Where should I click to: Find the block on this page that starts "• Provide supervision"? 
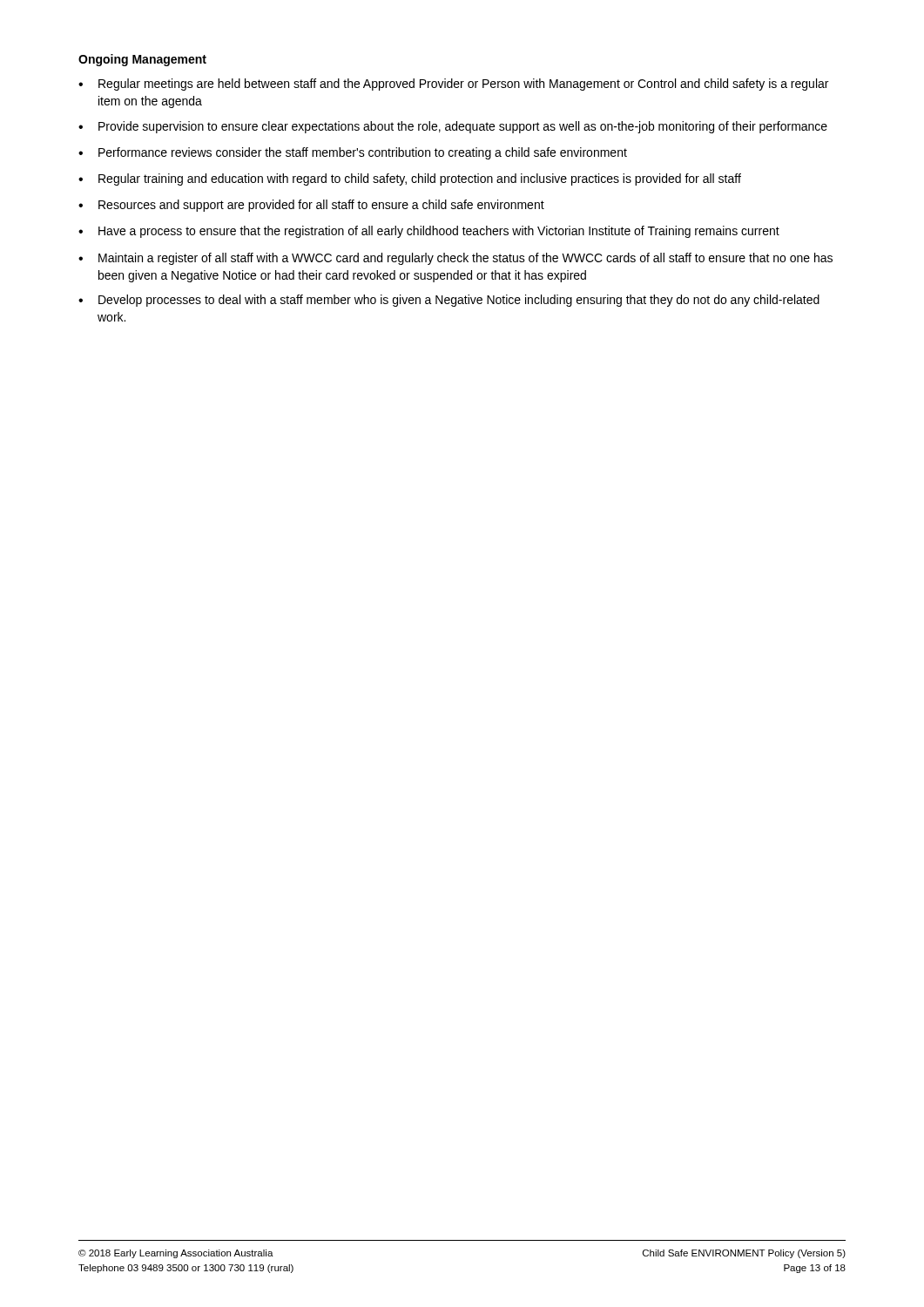point(462,127)
